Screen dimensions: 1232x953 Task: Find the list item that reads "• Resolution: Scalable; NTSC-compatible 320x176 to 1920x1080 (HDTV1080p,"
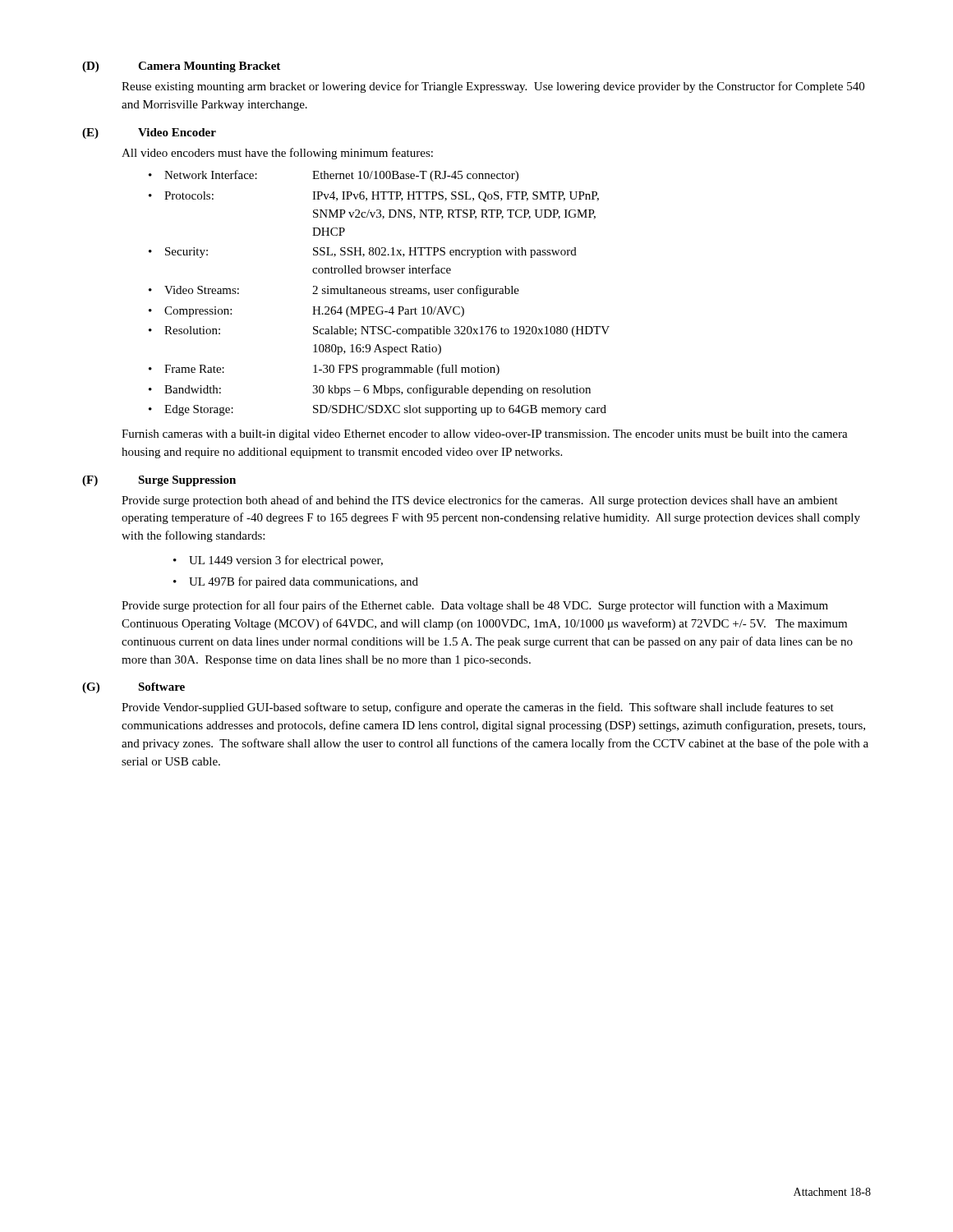(379, 340)
